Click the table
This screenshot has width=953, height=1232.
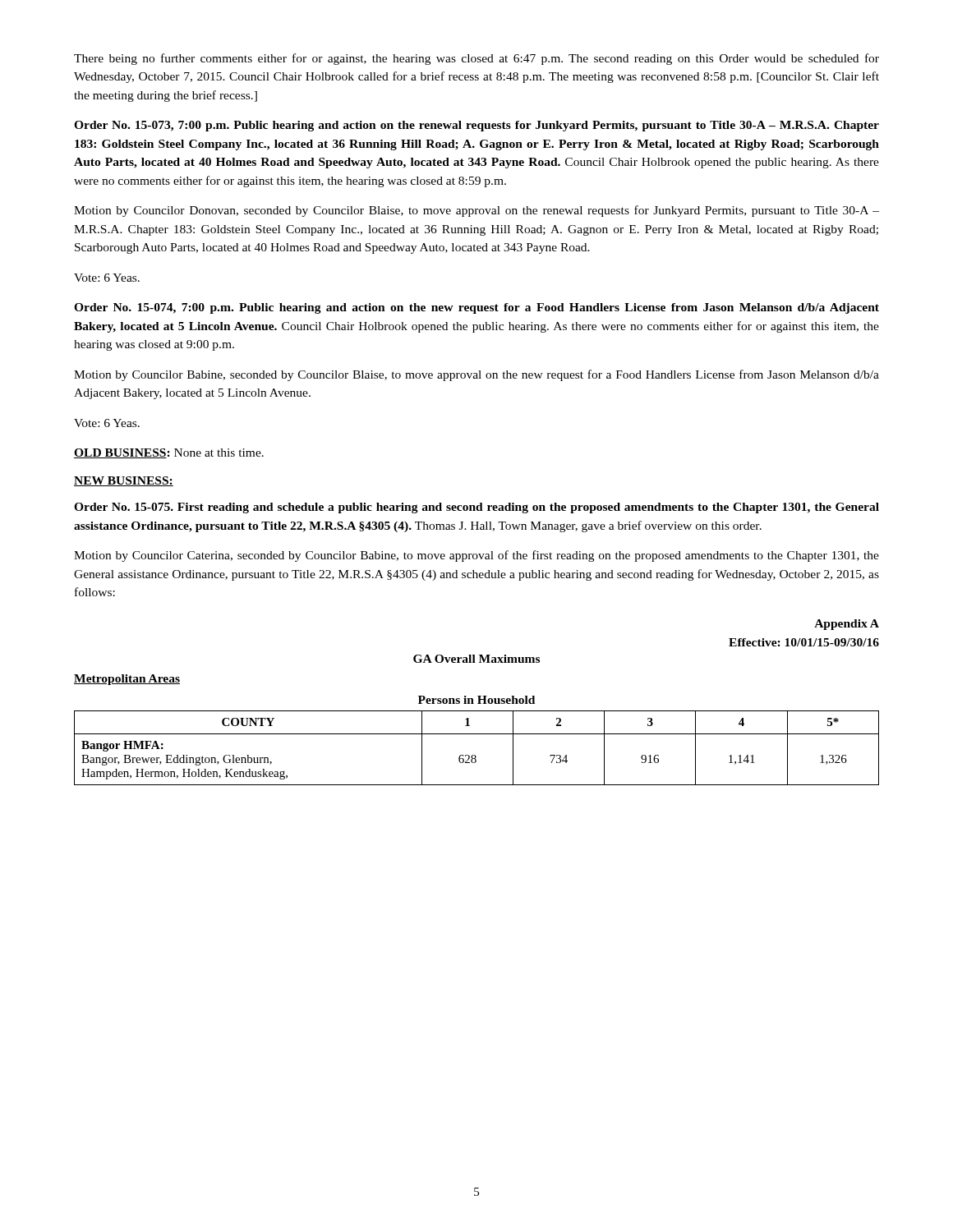[476, 748]
